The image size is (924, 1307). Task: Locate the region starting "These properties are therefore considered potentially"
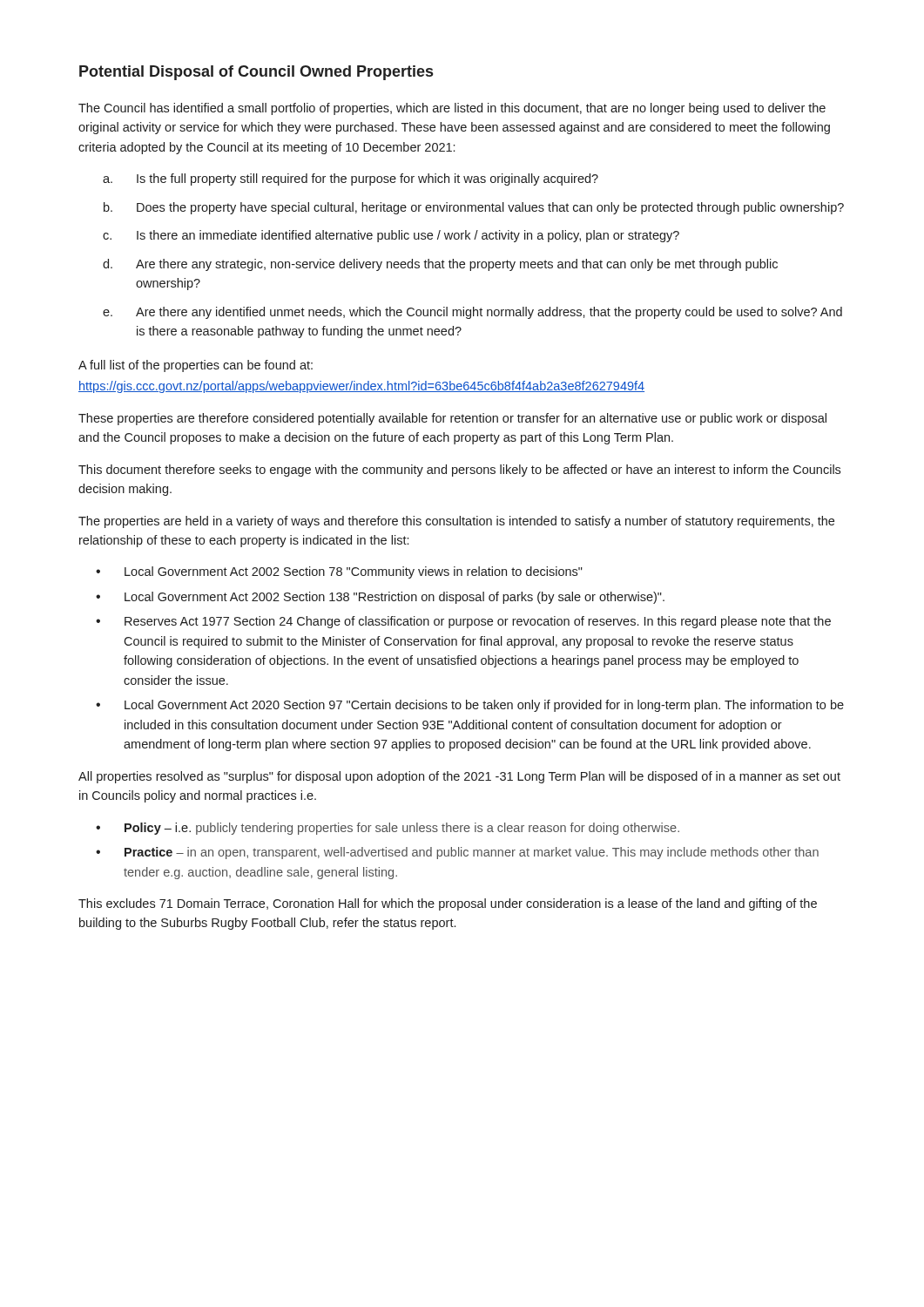pyautogui.click(x=453, y=428)
